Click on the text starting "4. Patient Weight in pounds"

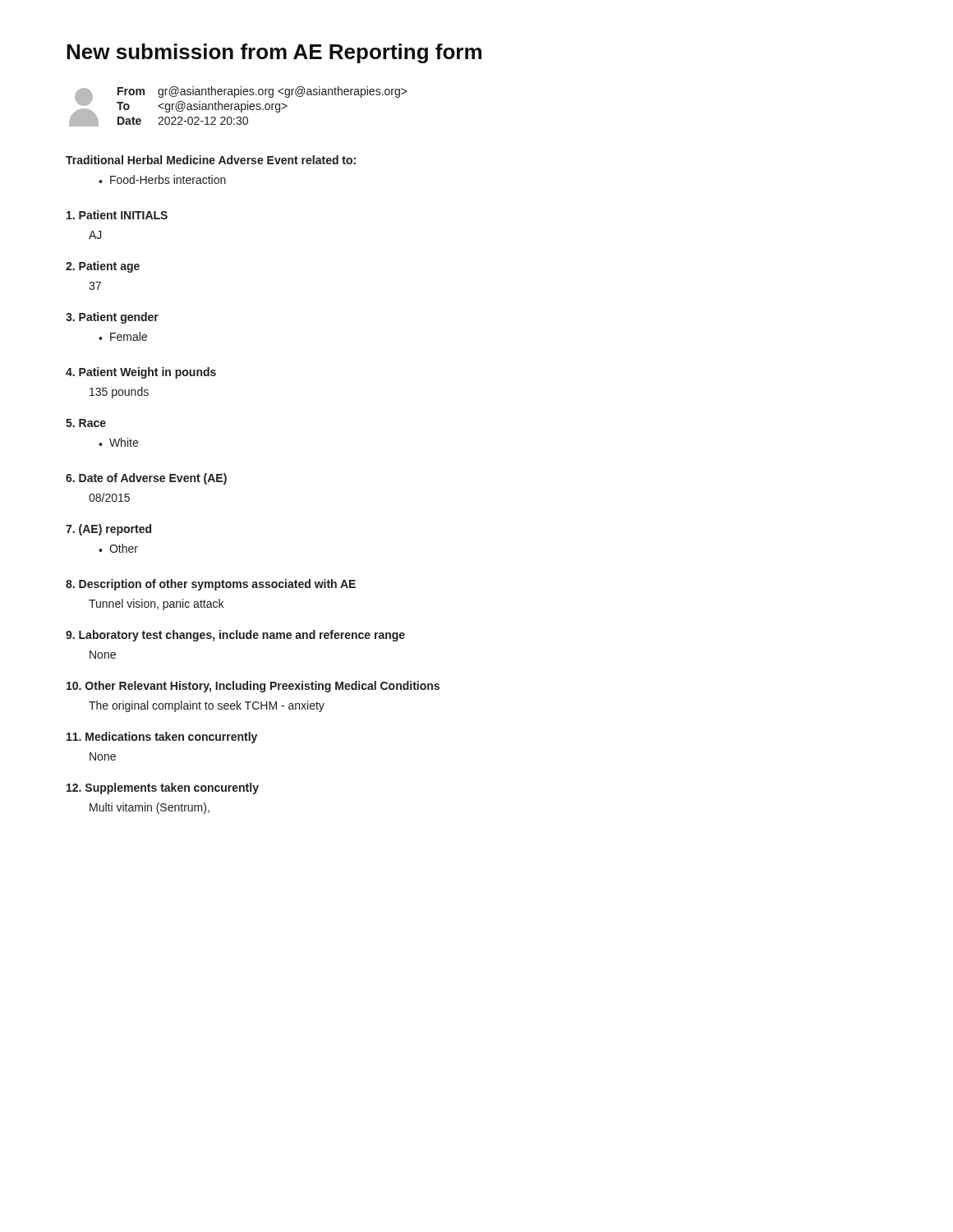tap(141, 372)
